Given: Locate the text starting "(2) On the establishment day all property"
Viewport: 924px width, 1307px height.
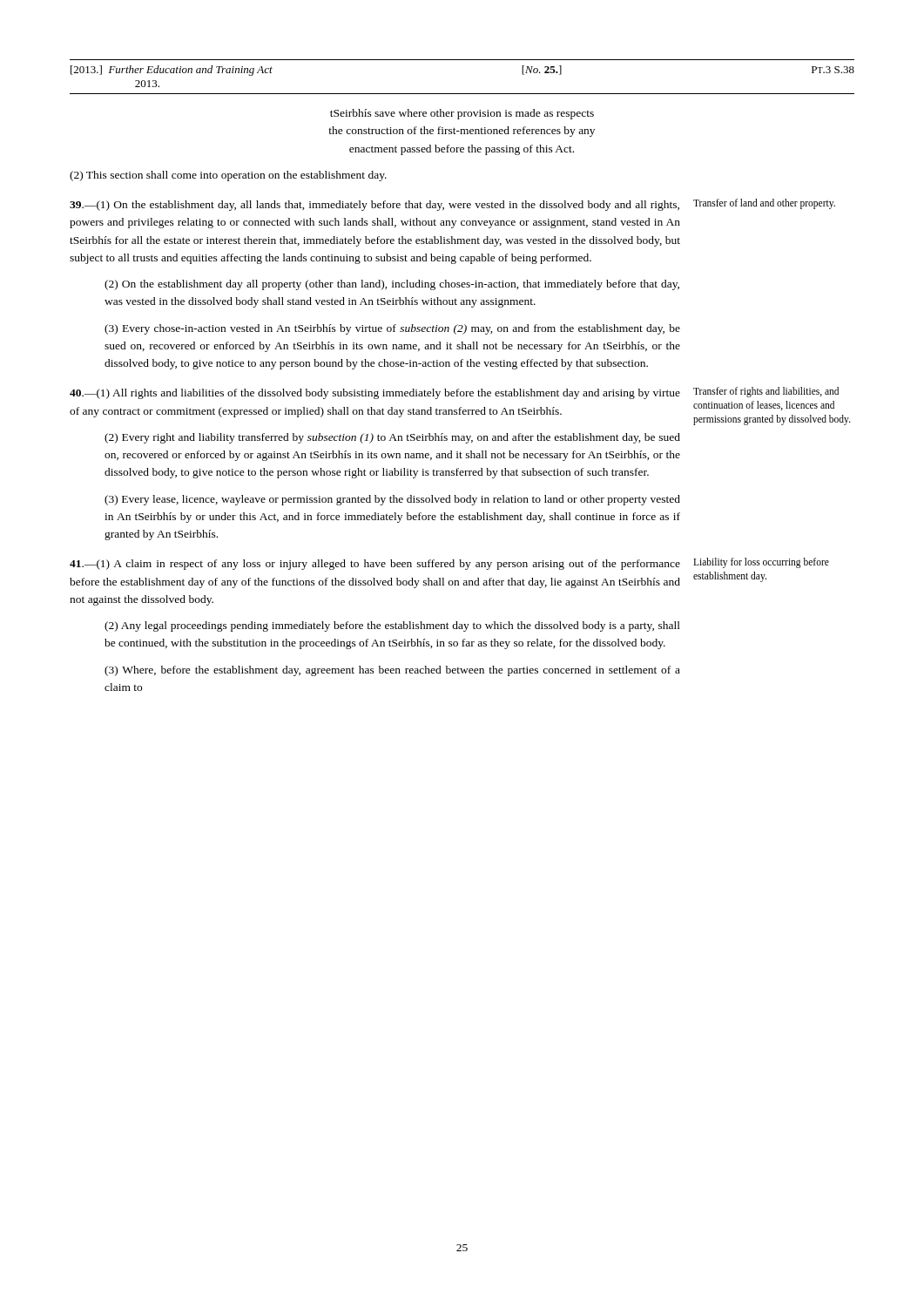Looking at the screenshot, I should tap(392, 292).
